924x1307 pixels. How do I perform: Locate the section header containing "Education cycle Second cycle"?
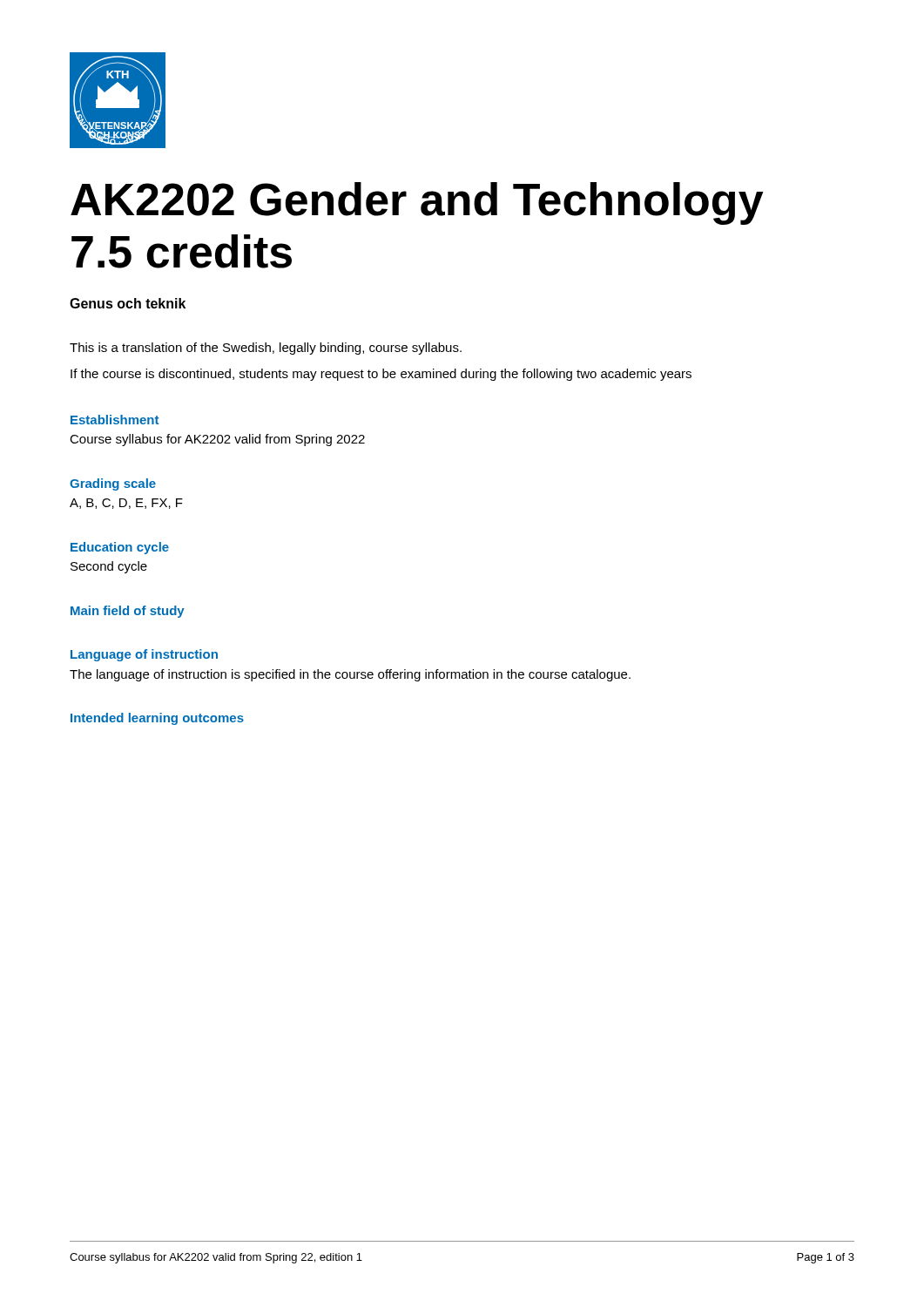120,548
